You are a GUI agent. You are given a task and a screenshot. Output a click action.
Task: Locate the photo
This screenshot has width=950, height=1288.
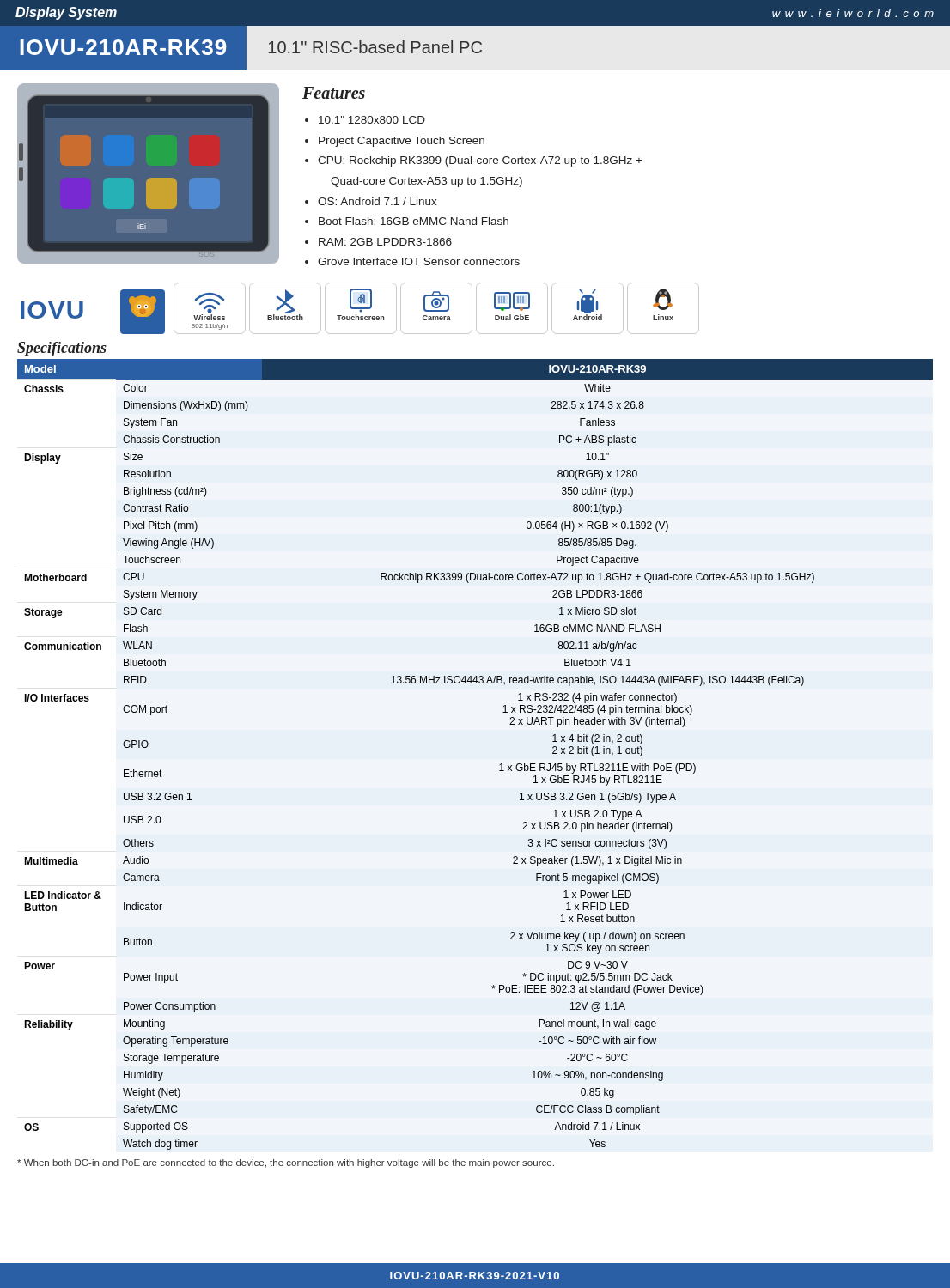pos(150,178)
